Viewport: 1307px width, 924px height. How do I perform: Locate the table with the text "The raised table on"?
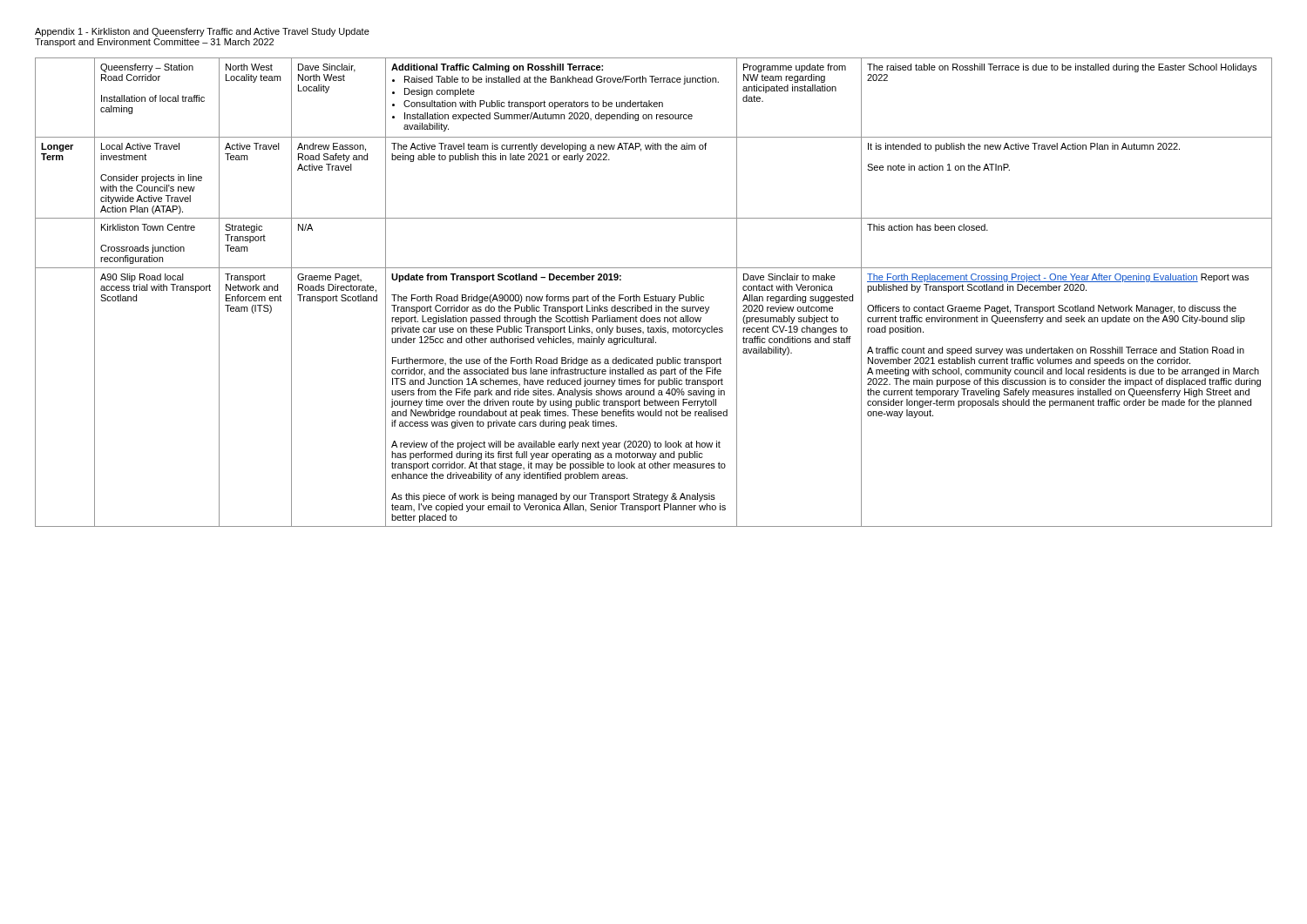654,292
